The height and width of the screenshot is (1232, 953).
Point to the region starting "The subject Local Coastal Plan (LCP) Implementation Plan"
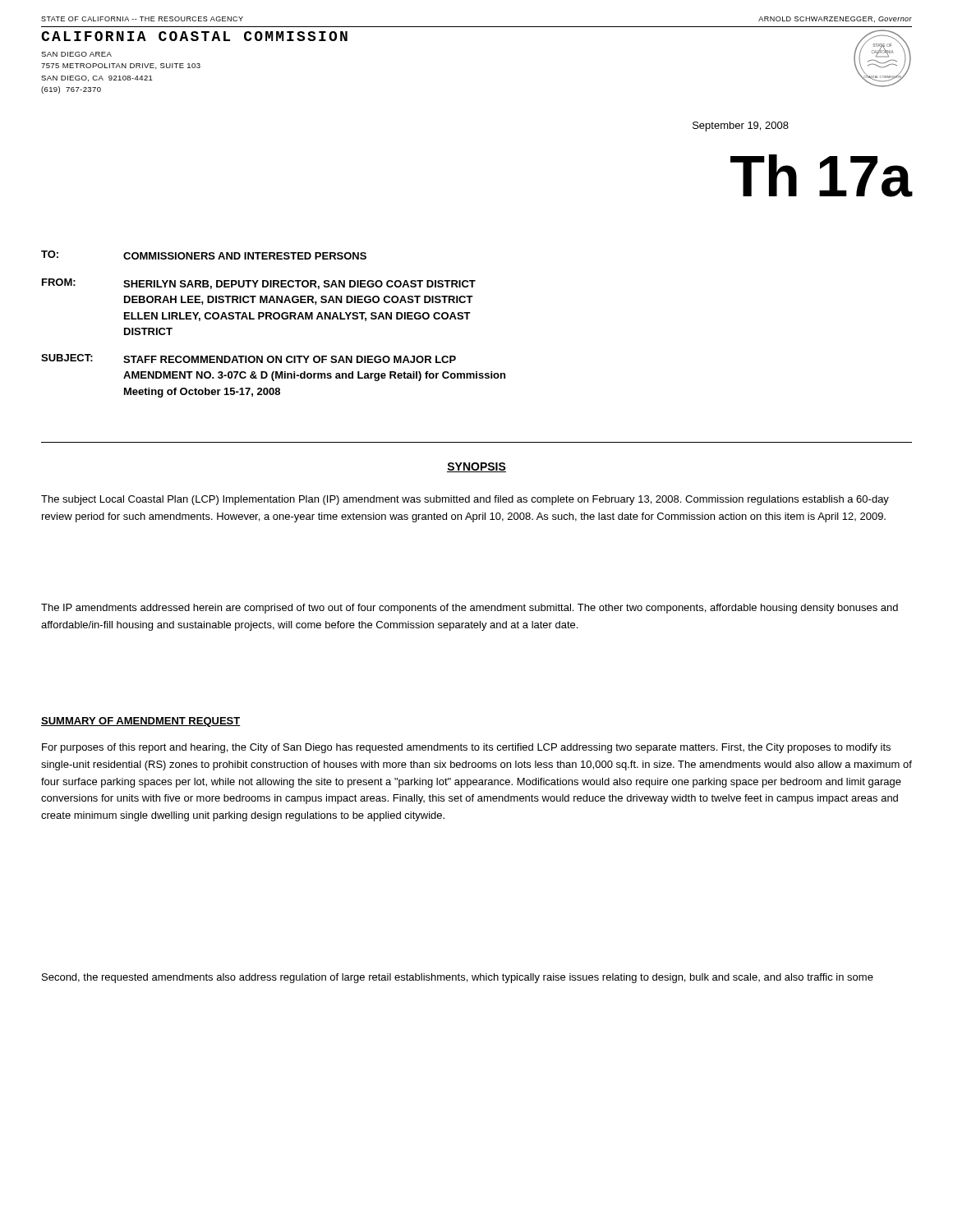click(465, 508)
